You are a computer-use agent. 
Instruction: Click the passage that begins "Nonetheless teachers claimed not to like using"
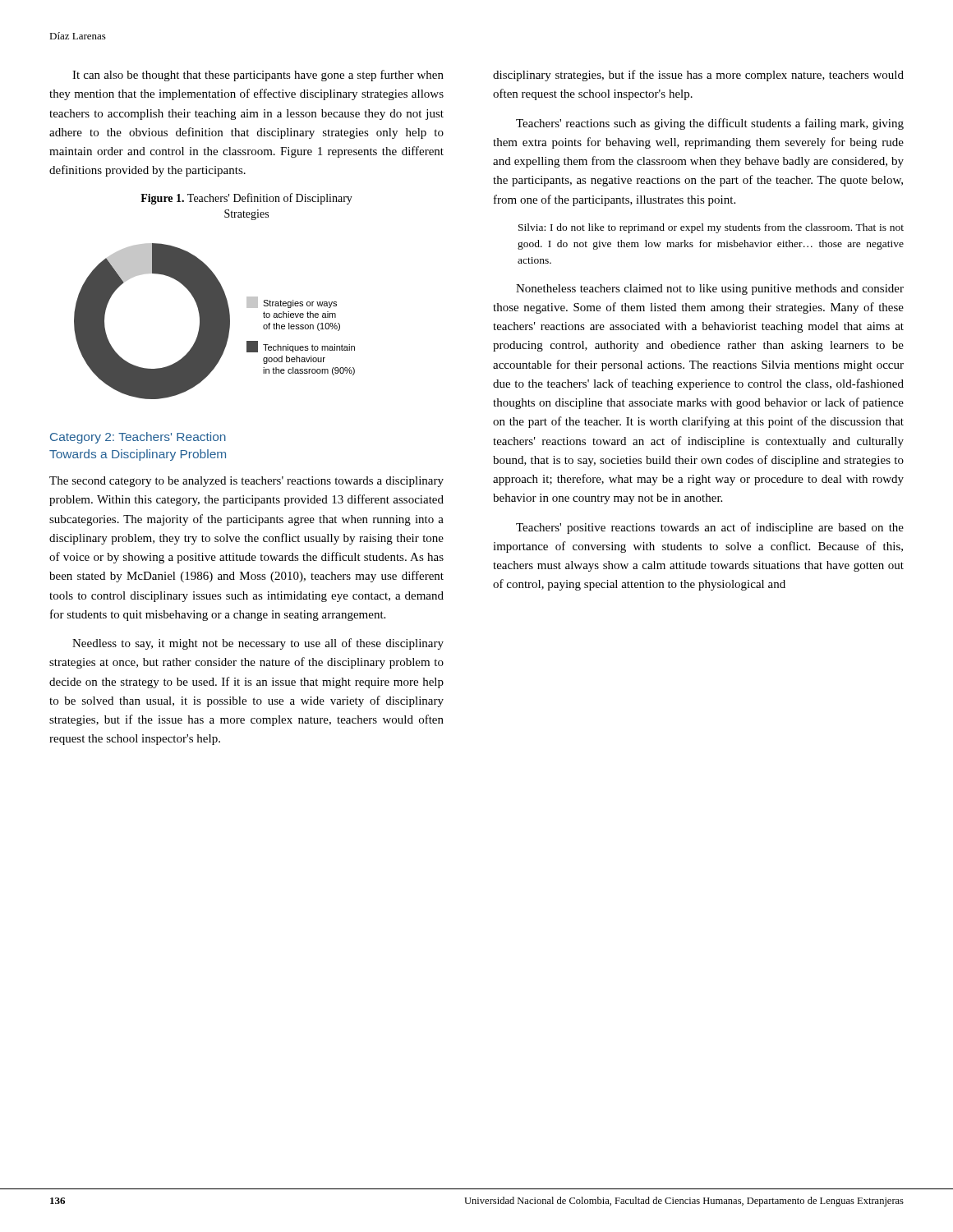[698, 393]
